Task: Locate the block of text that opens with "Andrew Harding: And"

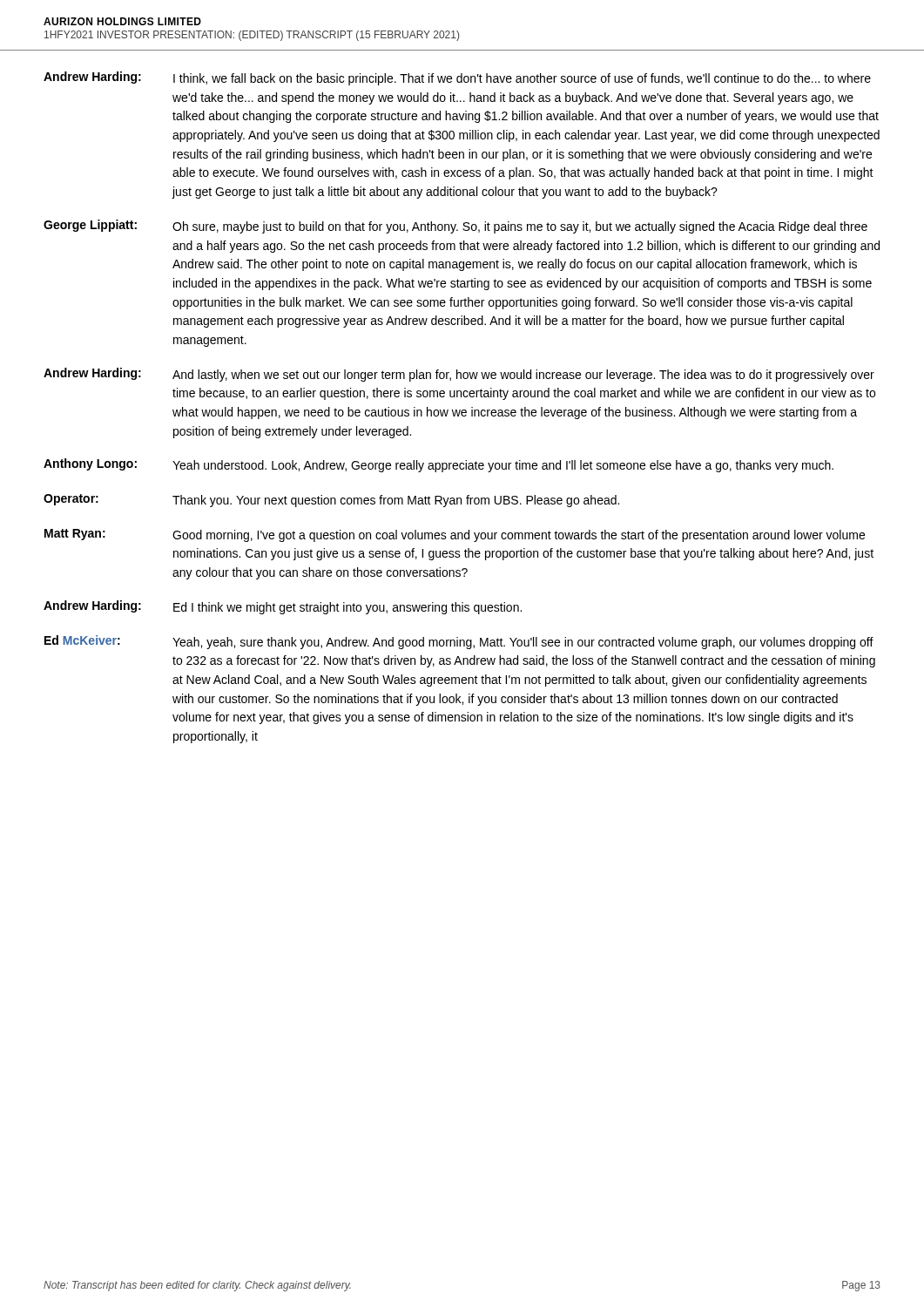Action: (x=462, y=403)
